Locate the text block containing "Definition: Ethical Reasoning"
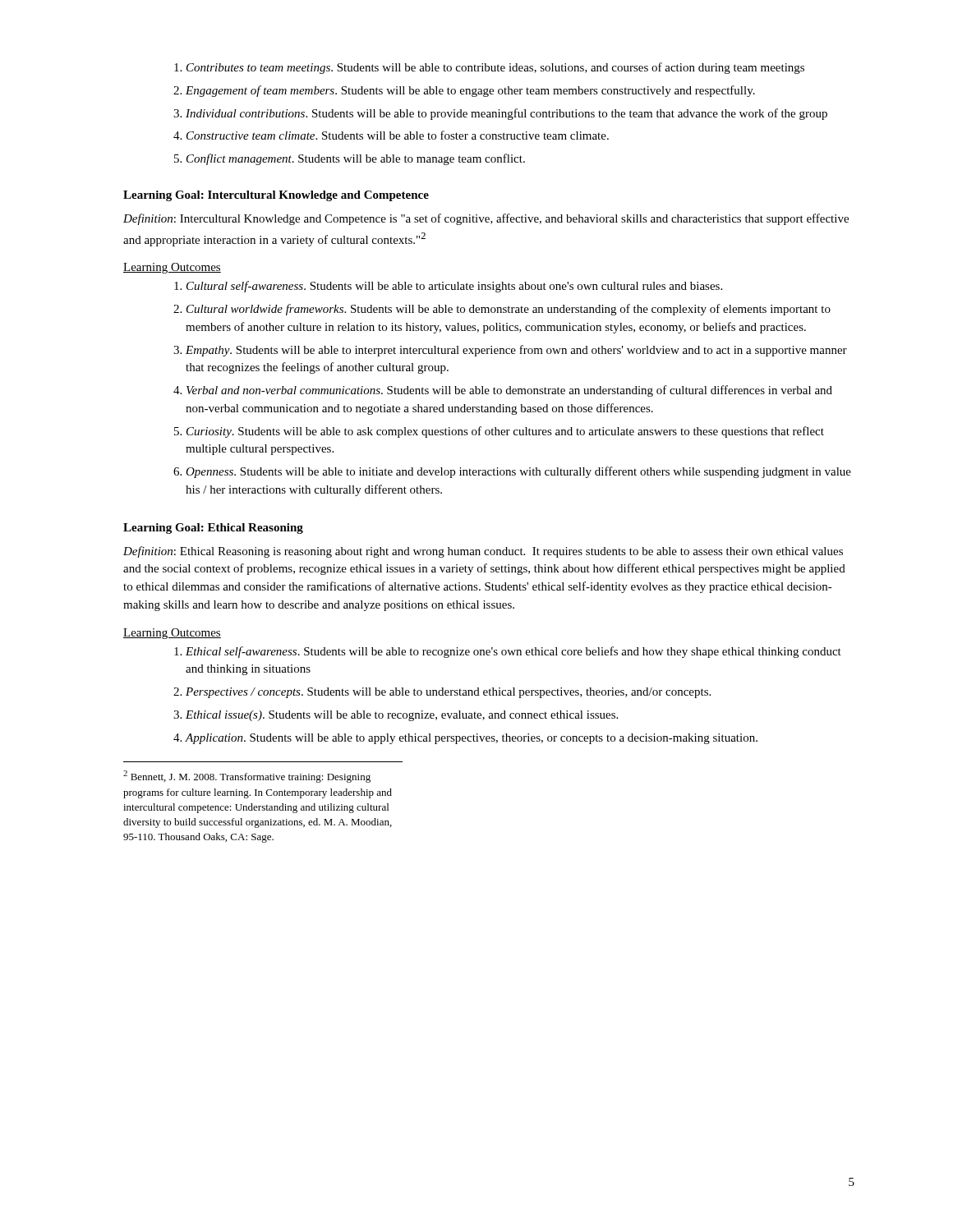 [x=484, y=578]
